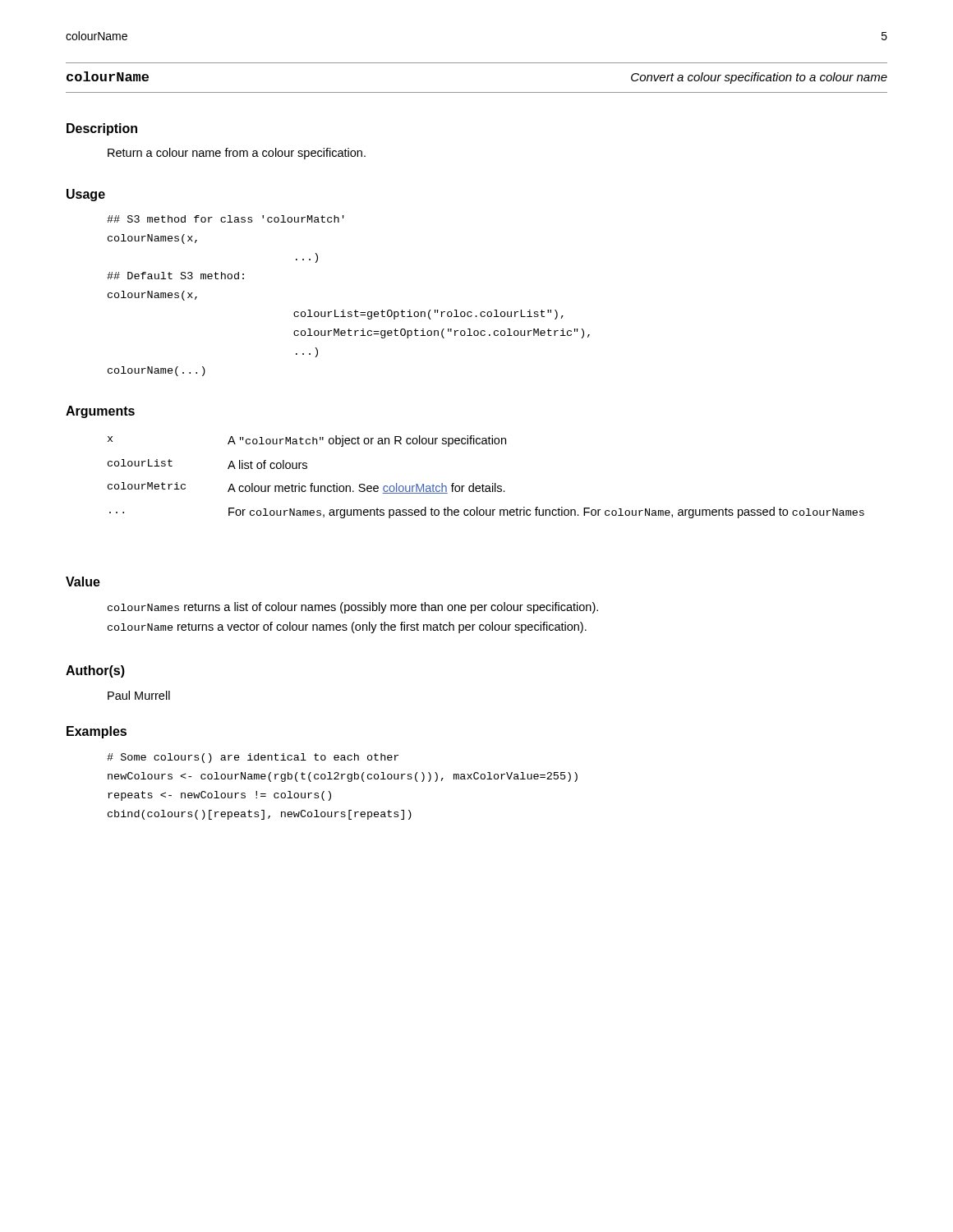Click on the text that says "Paul Murrell"
This screenshot has width=953, height=1232.
pyautogui.click(x=139, y=696)
